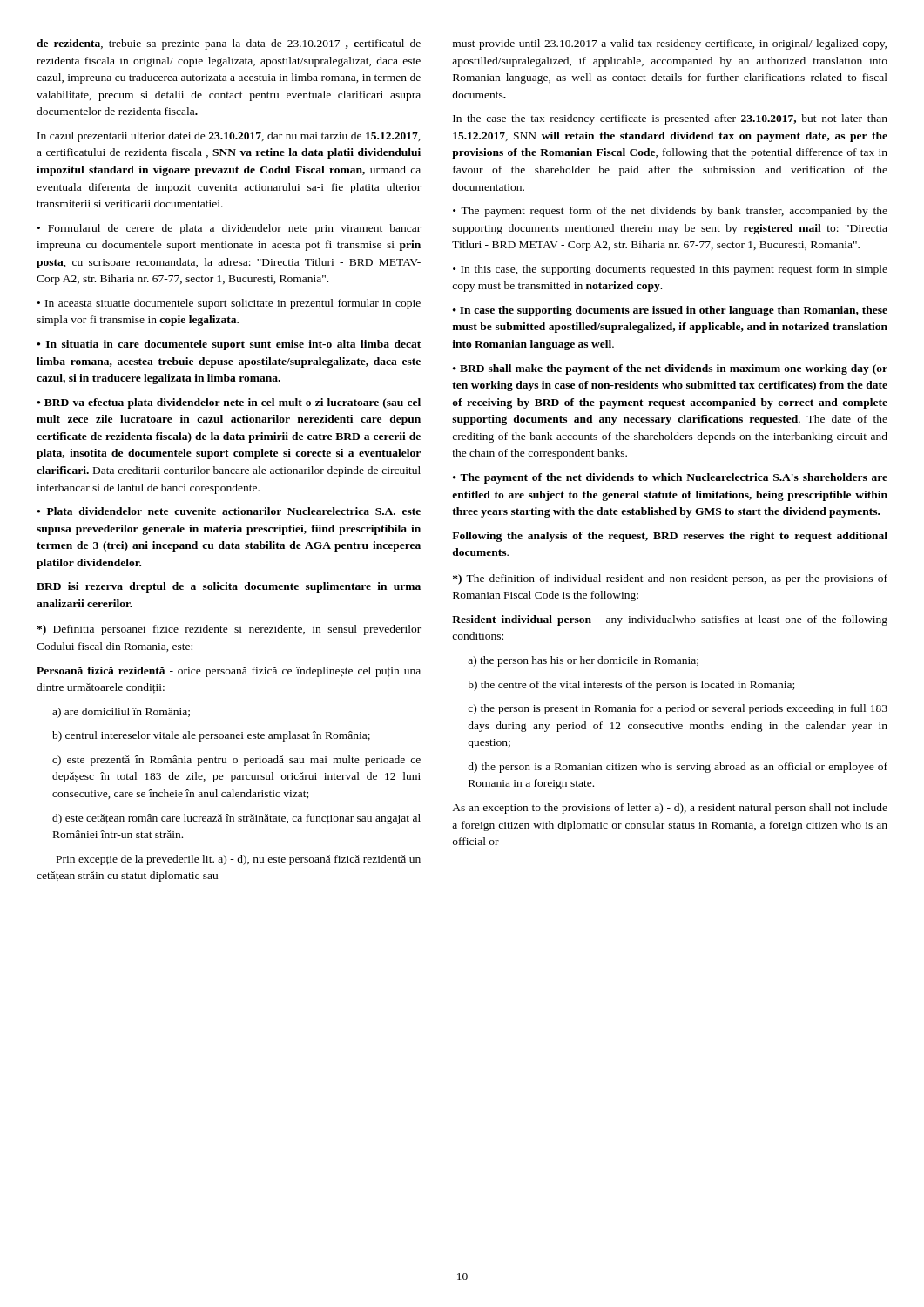Where is the passage that starts "BRD isi rezerva dreptul"?
This screenshot has height=1307, width=924.
(229, 595)
